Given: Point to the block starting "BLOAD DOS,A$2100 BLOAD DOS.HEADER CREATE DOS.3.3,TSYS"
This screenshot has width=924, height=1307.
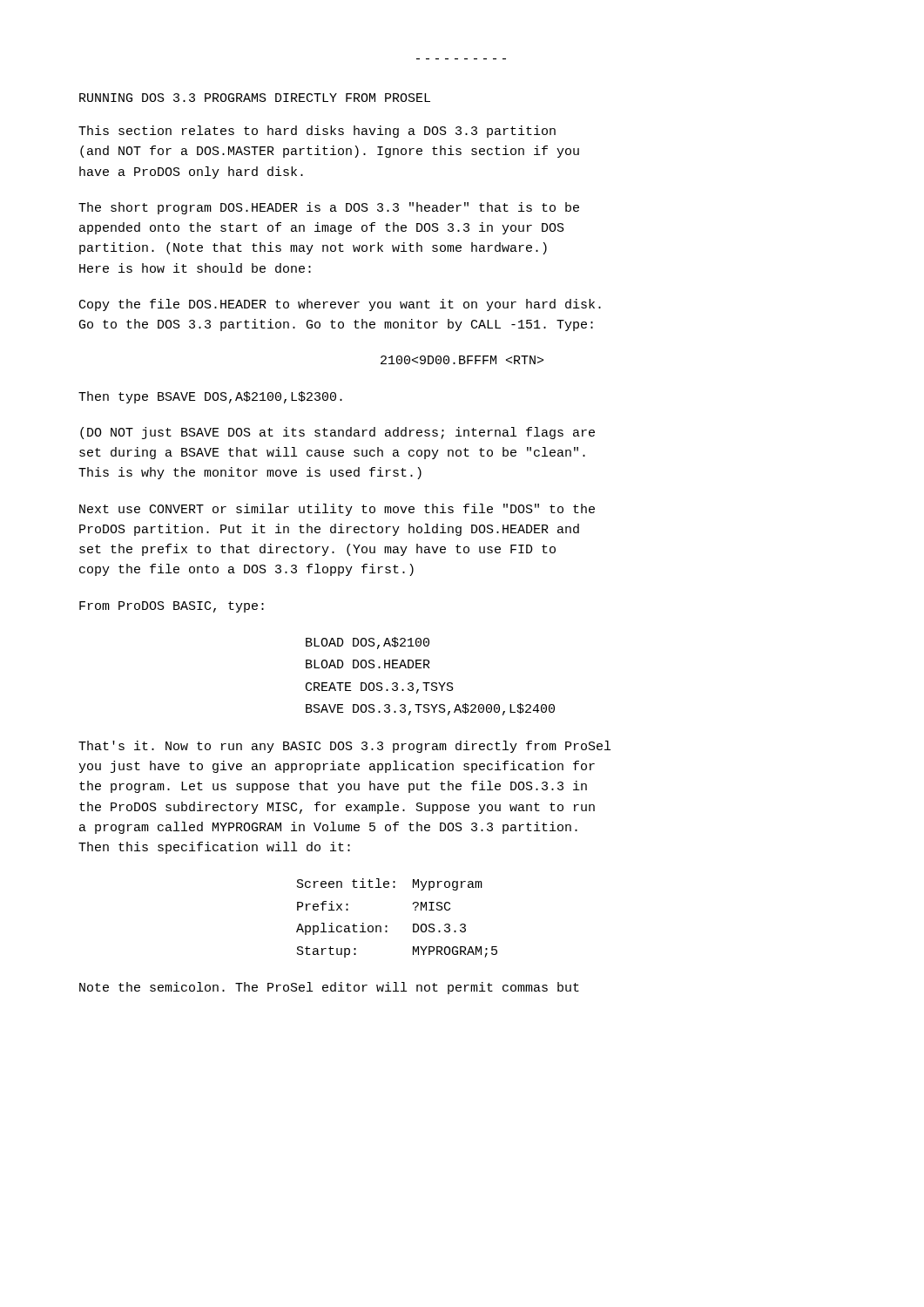Looking at the screenshot, I should click(430, 677).
